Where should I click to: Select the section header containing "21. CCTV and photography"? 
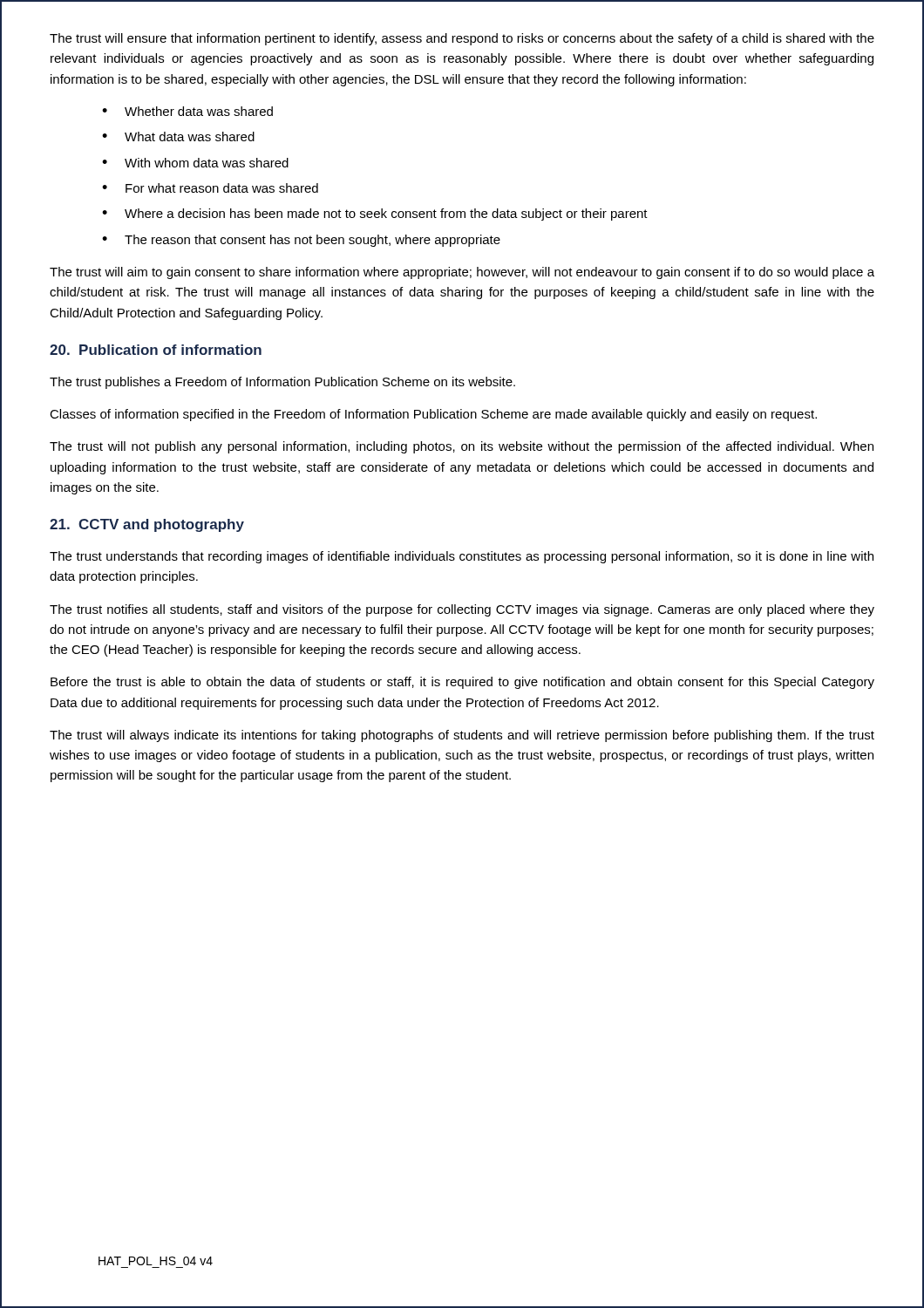click(147, 525)
